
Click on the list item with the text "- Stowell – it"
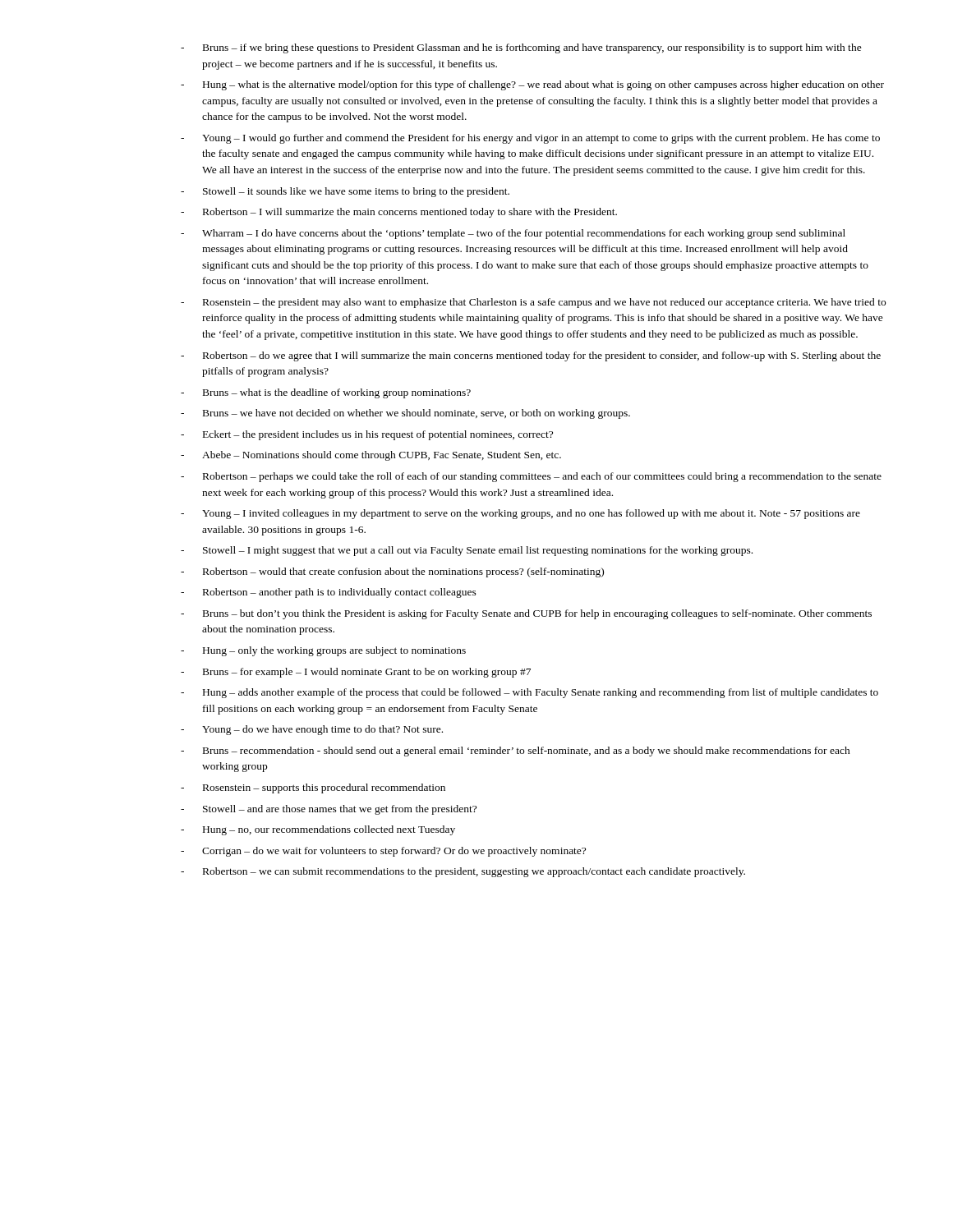[x=345, y=192]
